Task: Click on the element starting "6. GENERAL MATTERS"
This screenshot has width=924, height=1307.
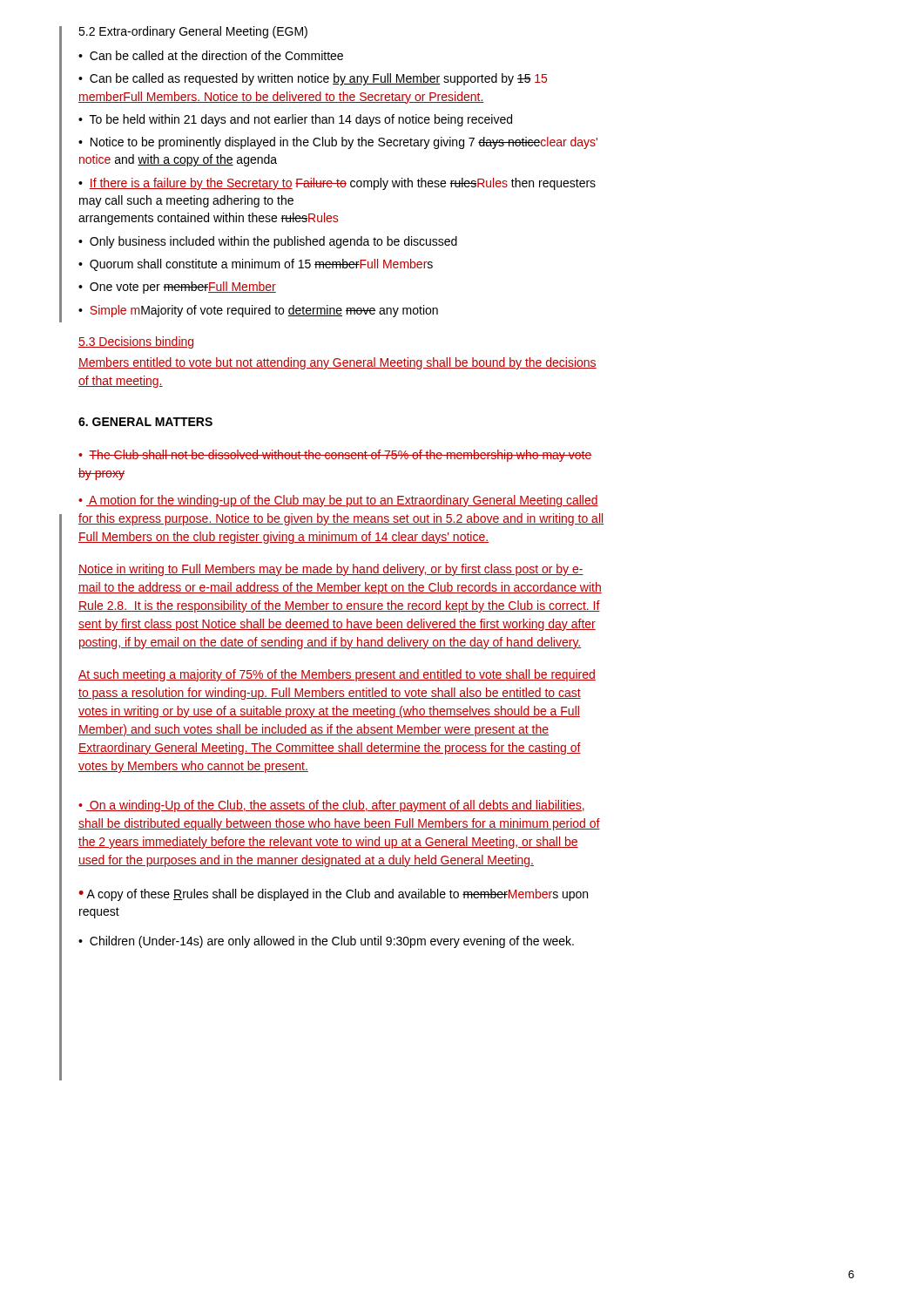Action: pos(146,422)
